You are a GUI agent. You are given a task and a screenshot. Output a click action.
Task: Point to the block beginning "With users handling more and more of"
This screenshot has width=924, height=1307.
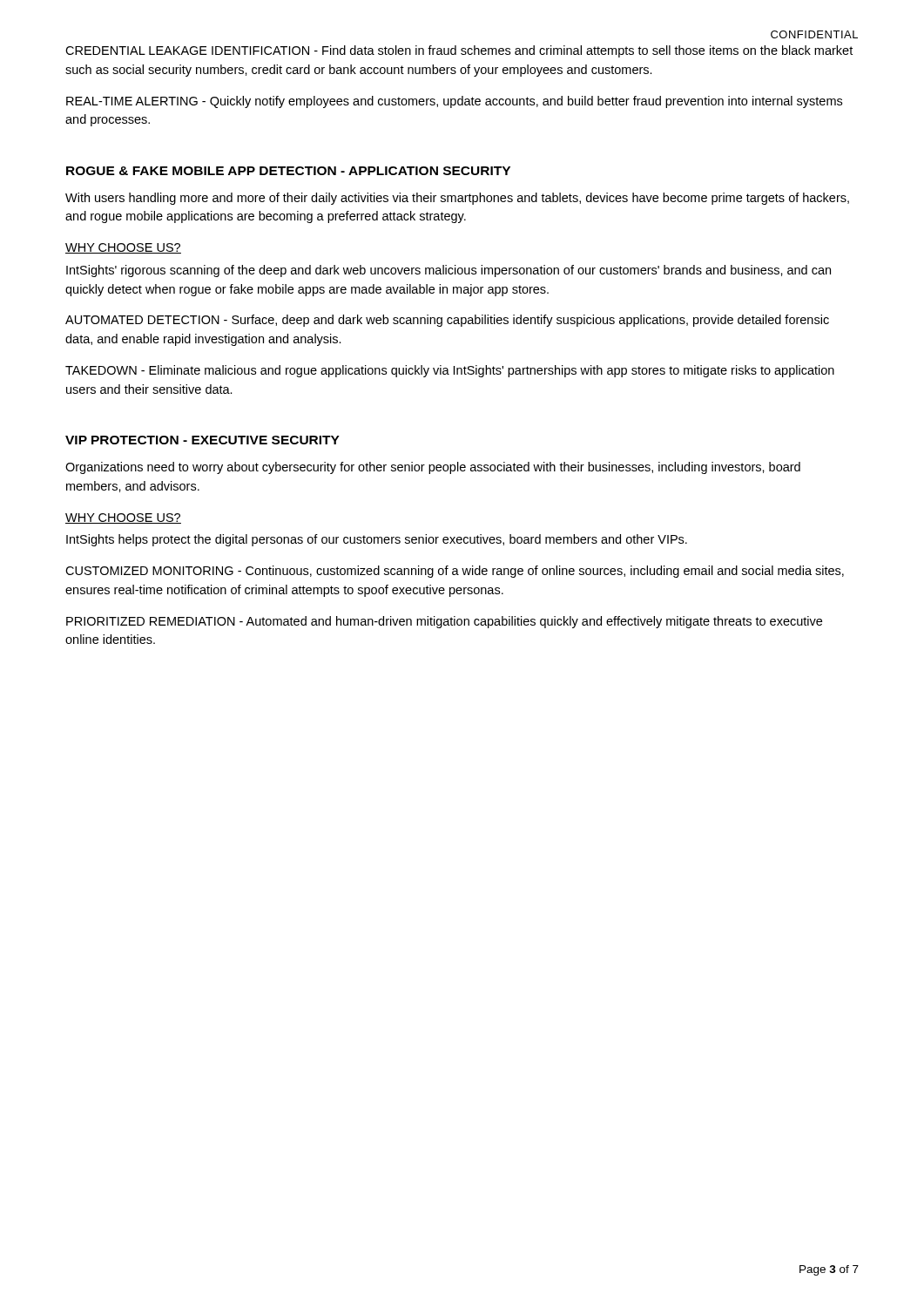point(462,208)
